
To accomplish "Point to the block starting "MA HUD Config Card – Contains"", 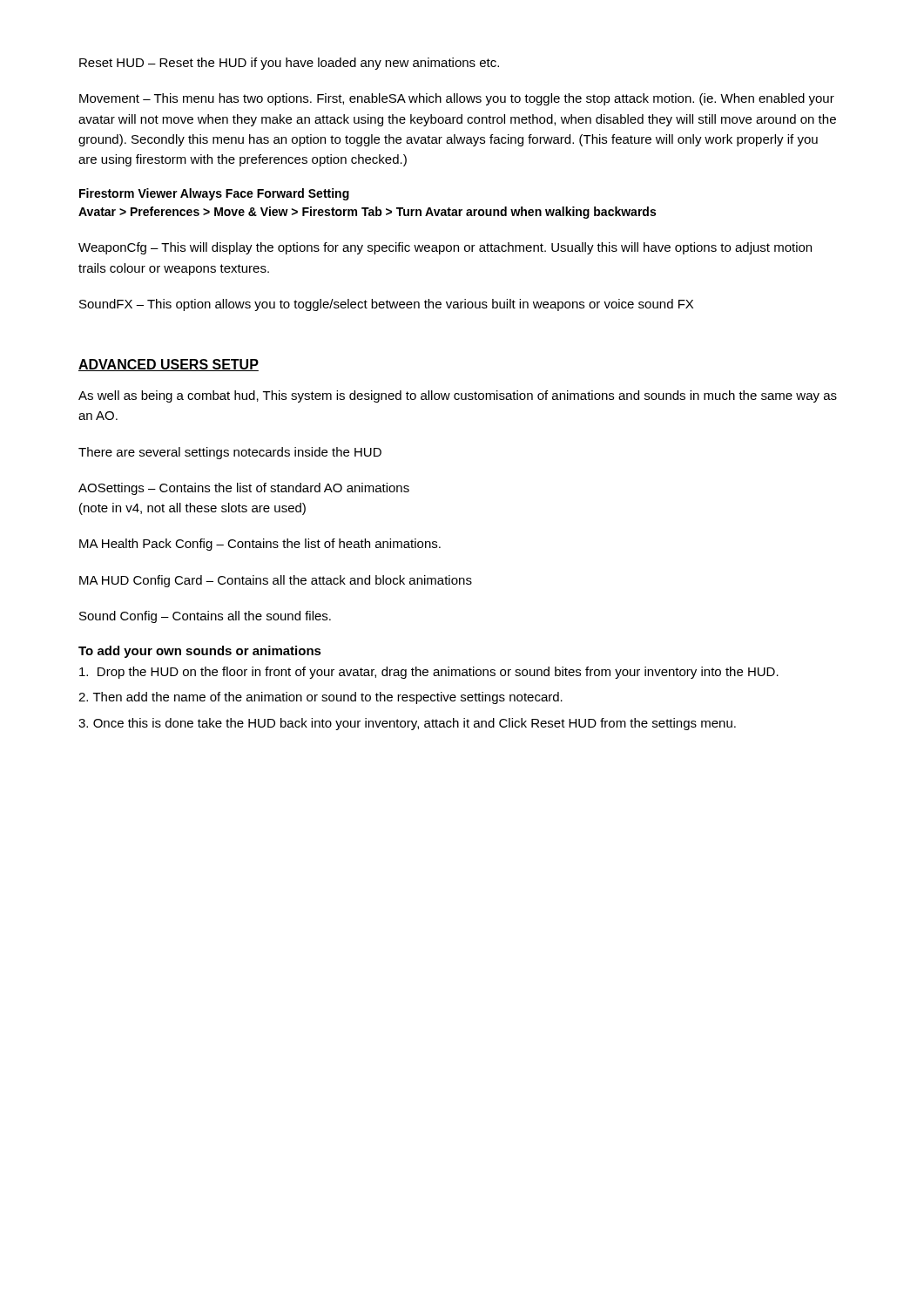I will (x=275, y=579).
